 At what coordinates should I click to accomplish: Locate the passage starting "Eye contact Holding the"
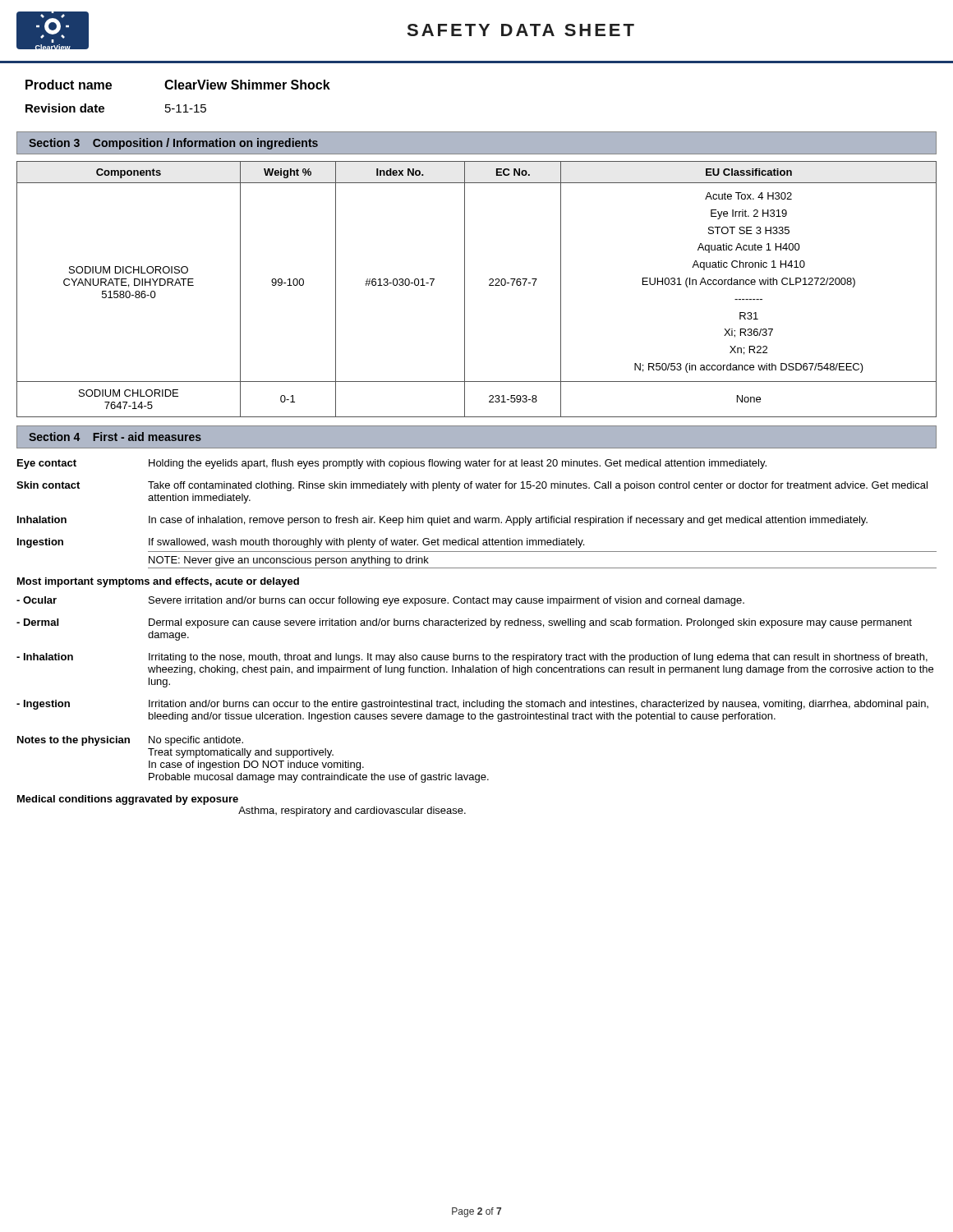476,463
